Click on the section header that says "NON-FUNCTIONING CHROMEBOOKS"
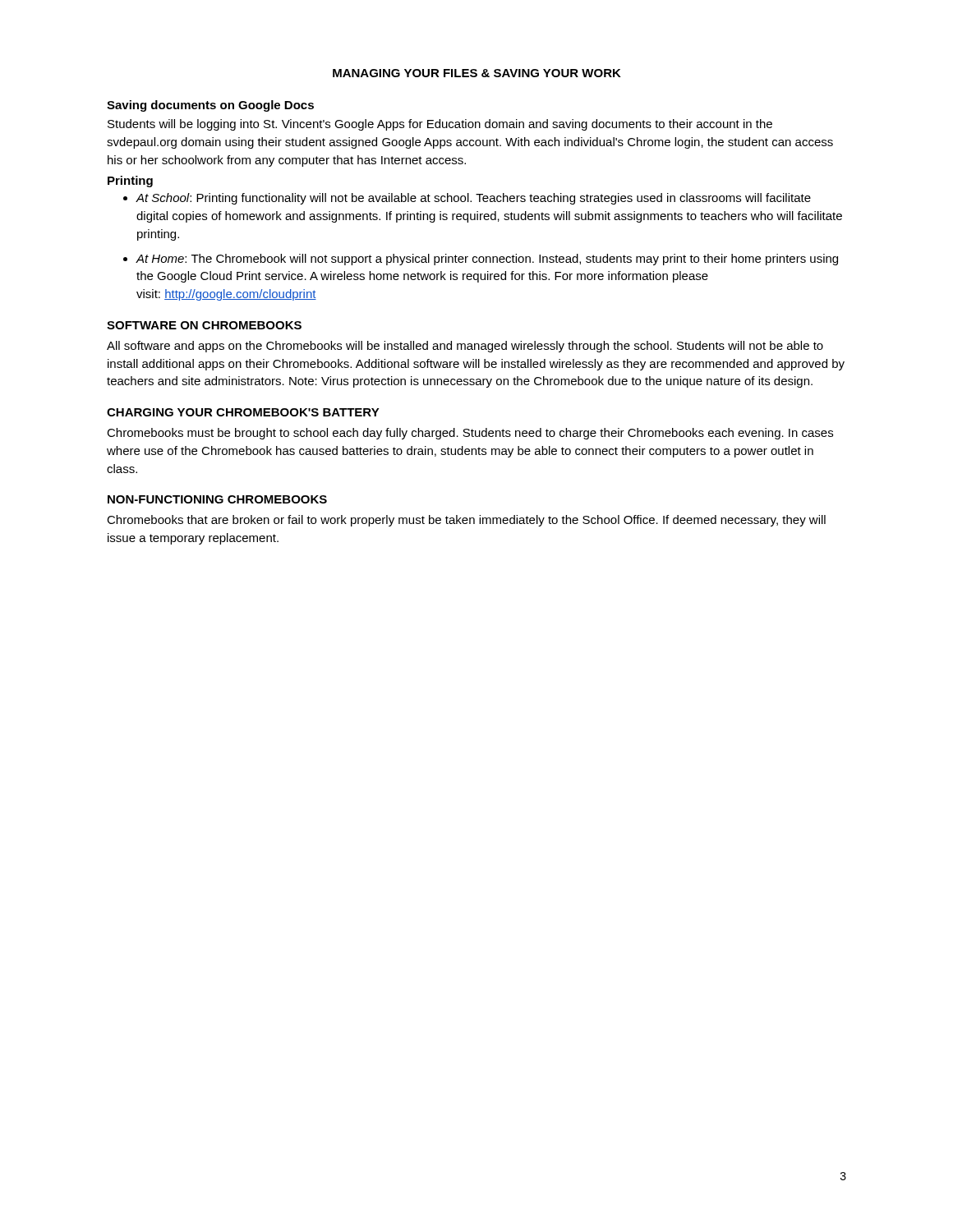 tap(217, 499)
